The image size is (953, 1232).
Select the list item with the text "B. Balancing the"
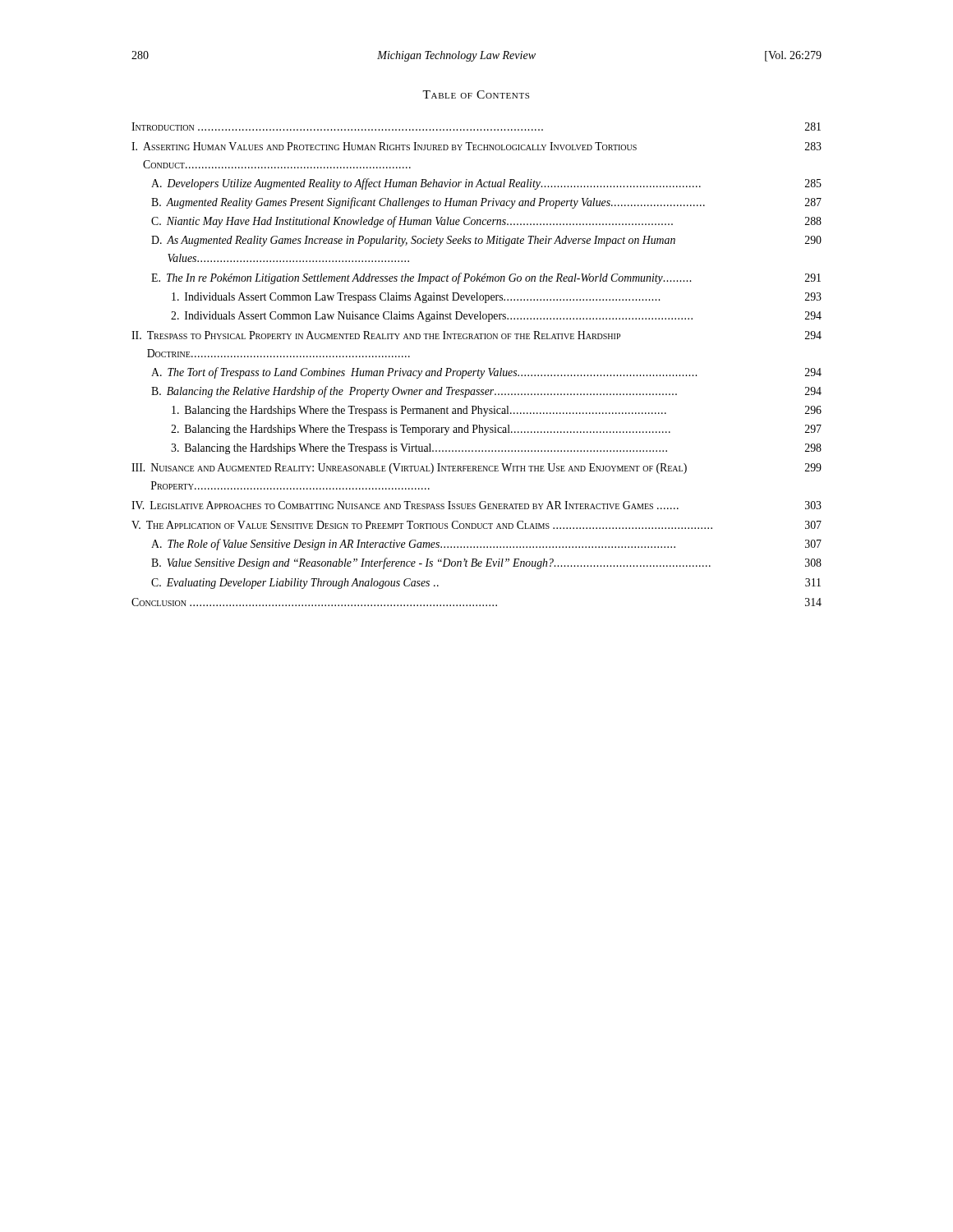tap(486, 392)
